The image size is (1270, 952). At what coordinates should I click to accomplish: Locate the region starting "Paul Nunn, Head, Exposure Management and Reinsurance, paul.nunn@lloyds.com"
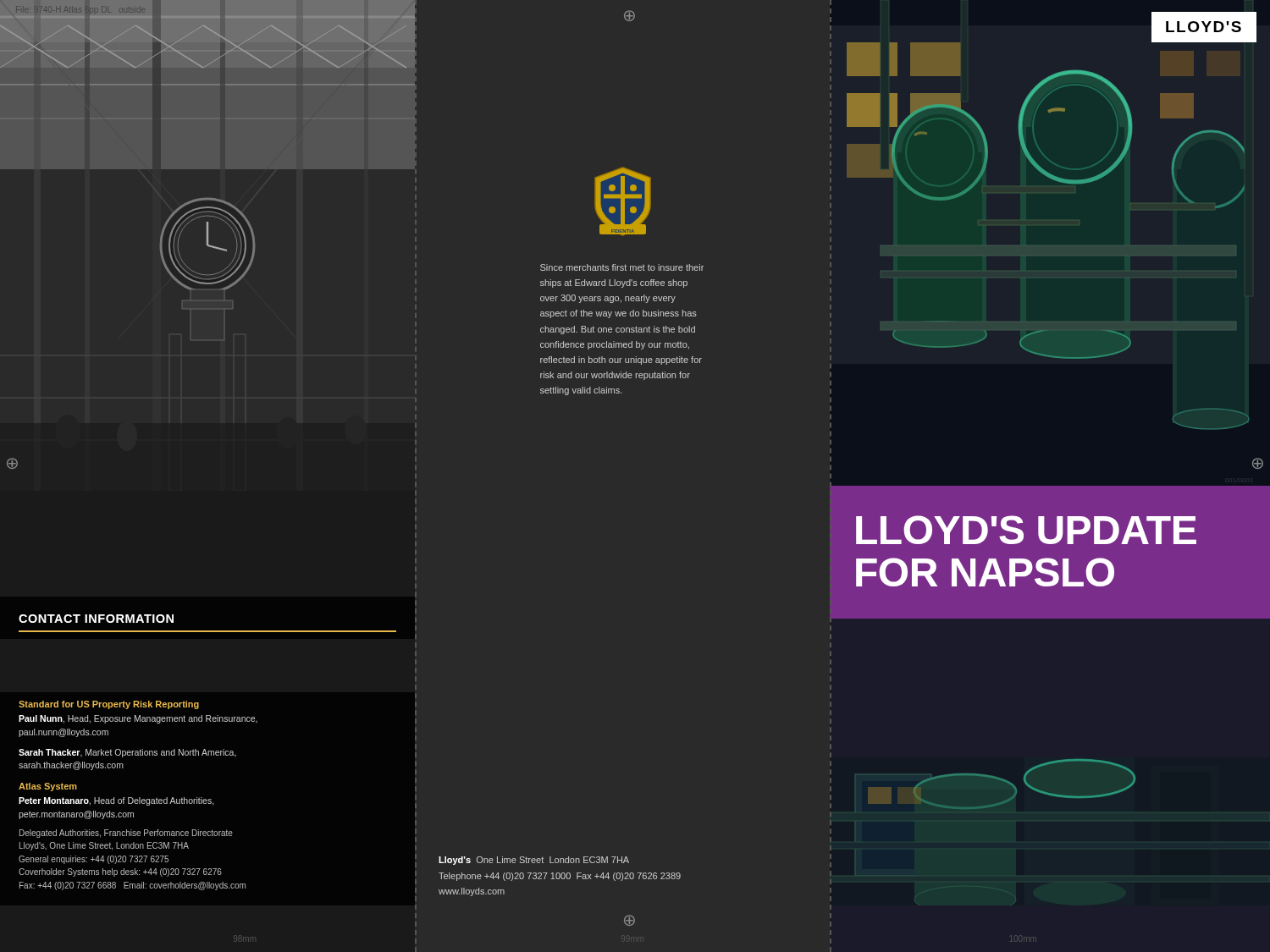pyautogui.click(x=138, y=725)
